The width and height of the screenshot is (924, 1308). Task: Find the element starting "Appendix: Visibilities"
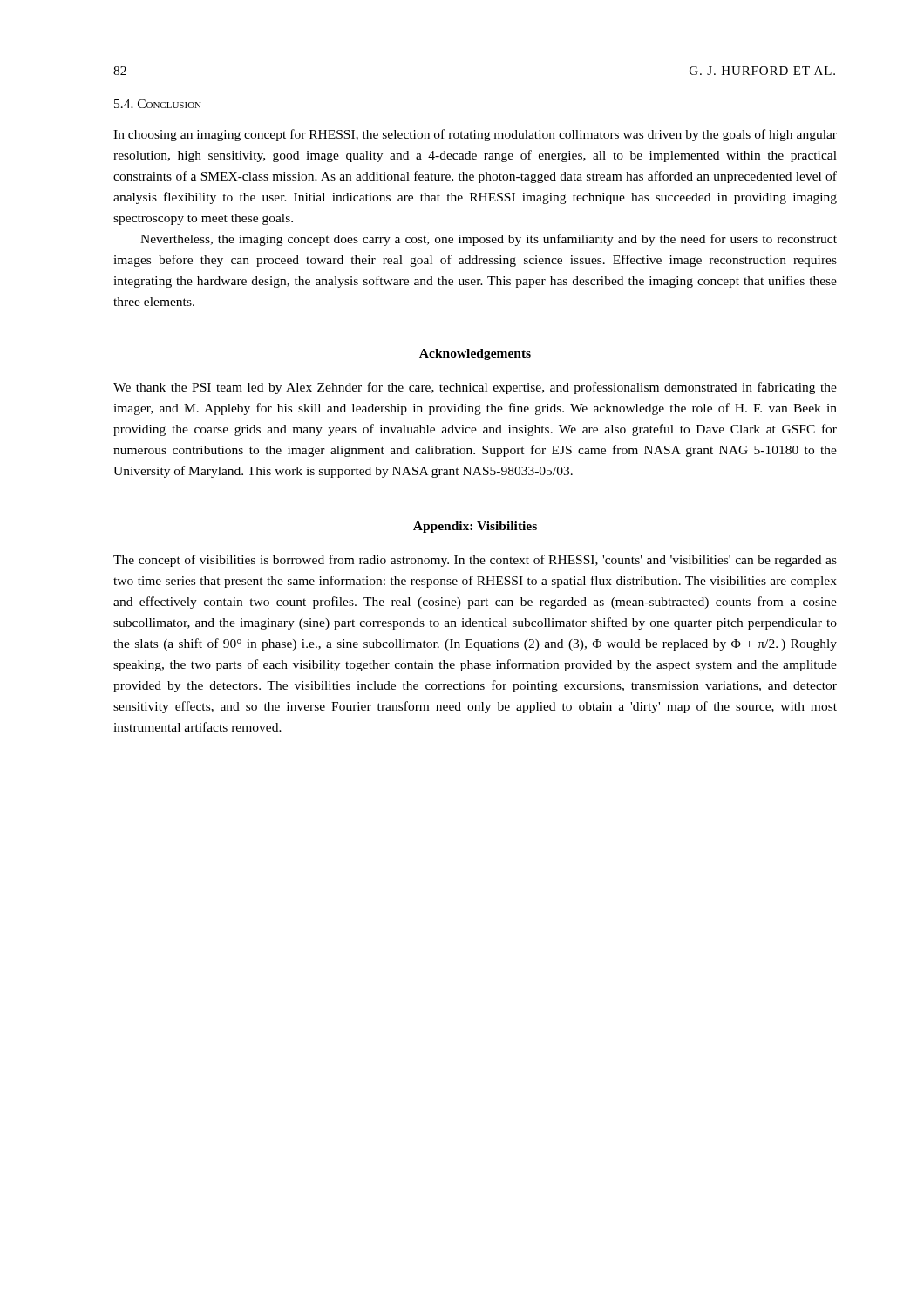click(x=475, y=526)
